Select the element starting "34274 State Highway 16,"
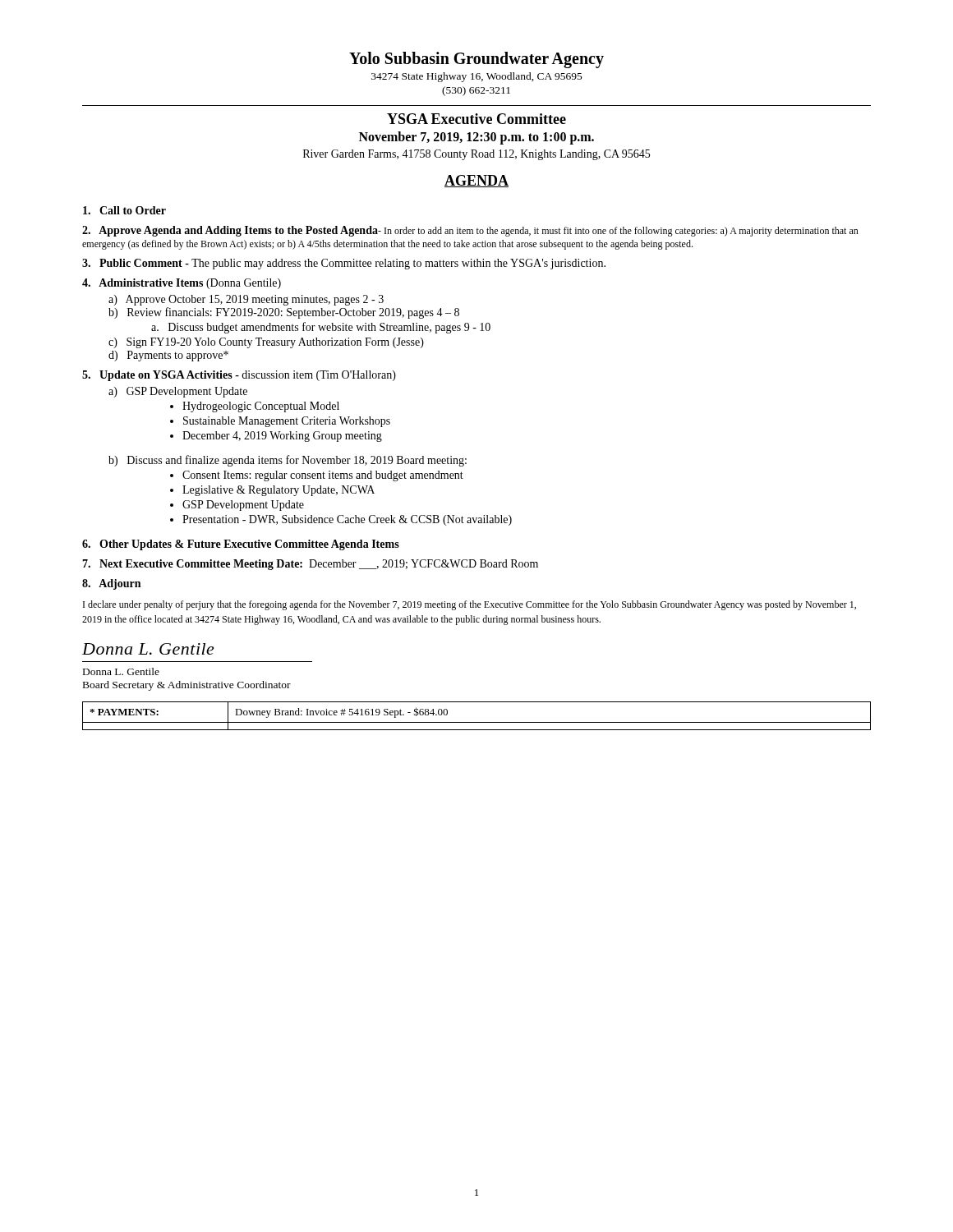 476,76
